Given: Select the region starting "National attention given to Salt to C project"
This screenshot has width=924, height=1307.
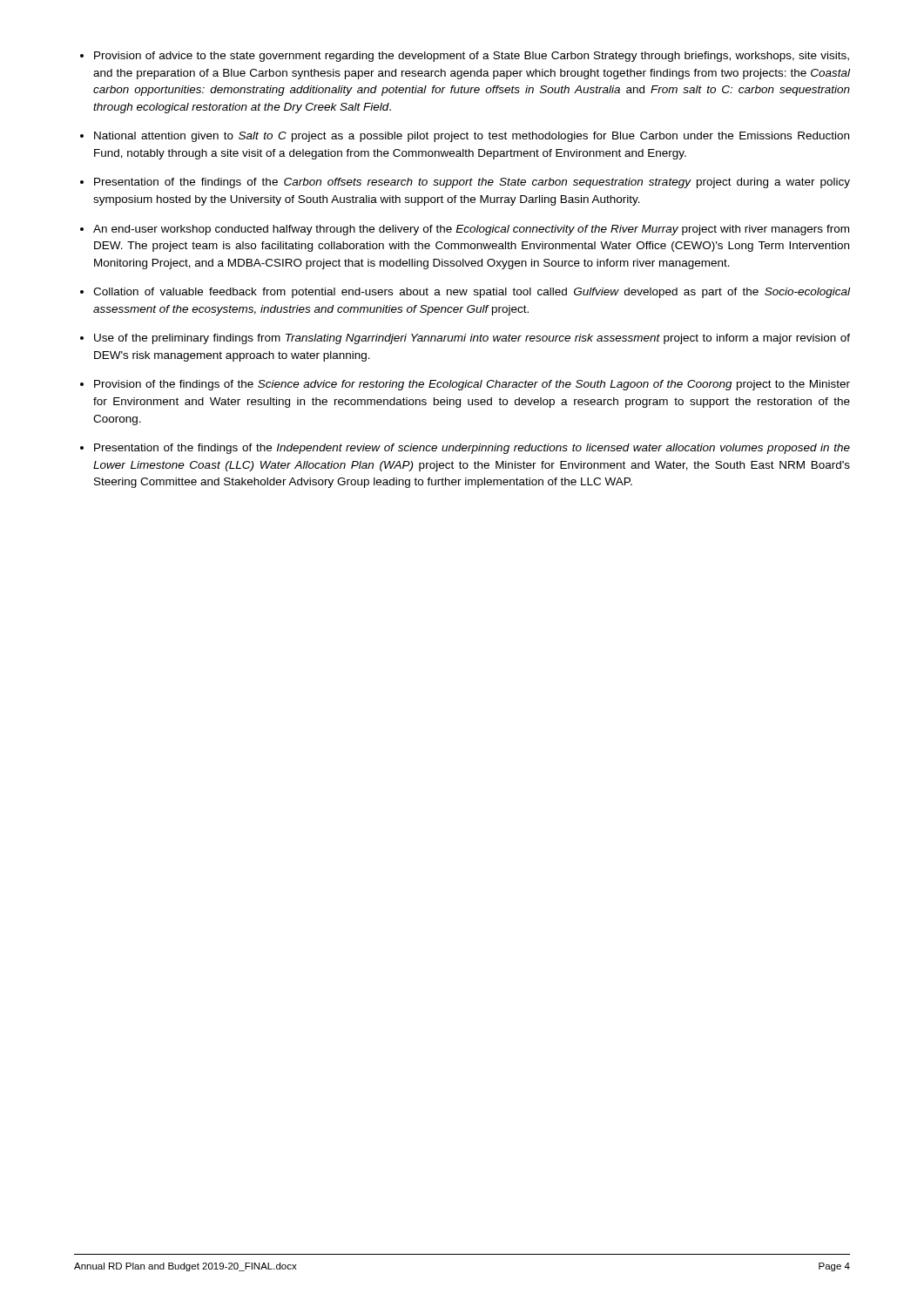Looking at the screenshot, I should tap(472, 144).
